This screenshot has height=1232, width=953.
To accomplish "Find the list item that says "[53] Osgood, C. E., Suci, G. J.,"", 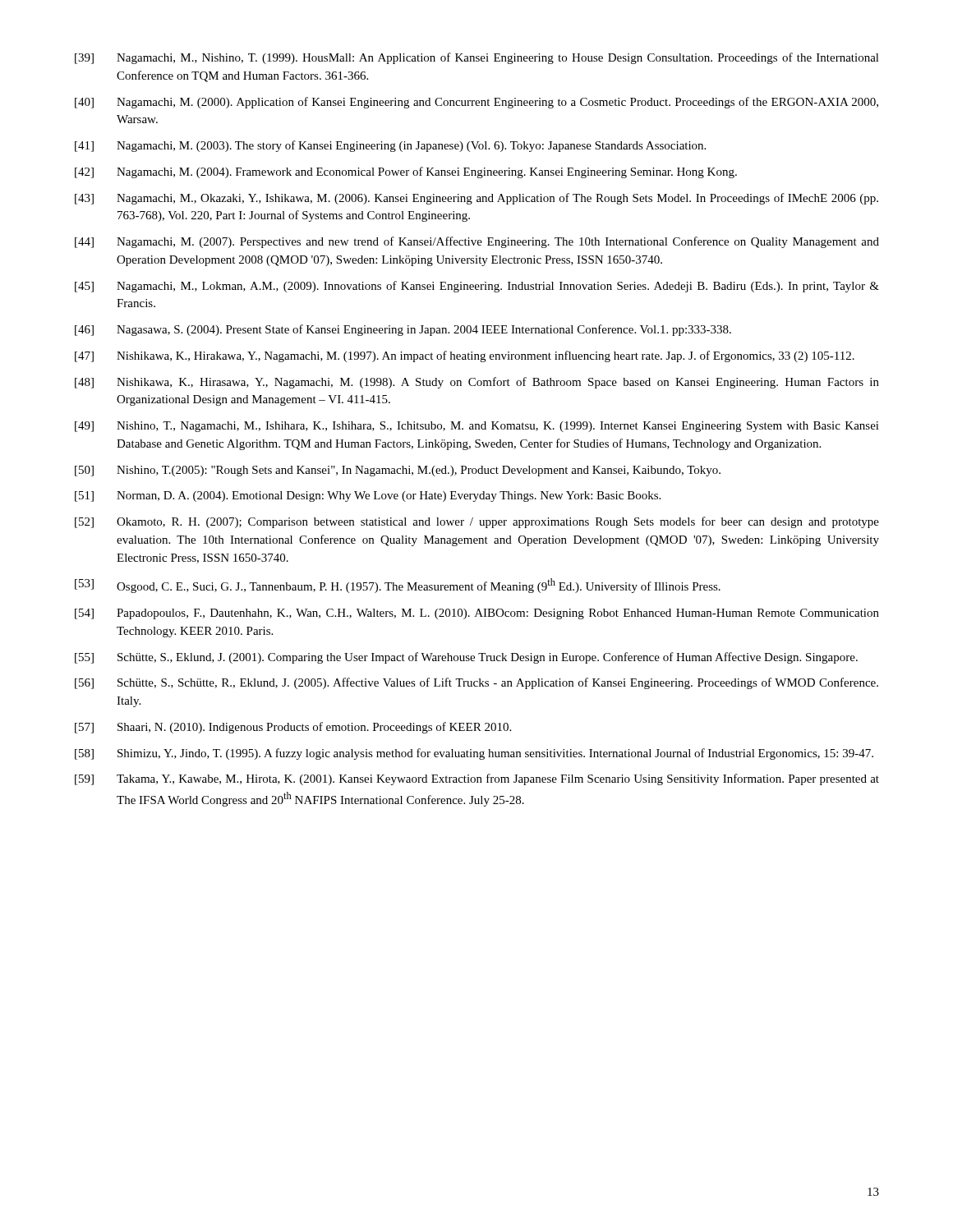I will coord(476,586).
